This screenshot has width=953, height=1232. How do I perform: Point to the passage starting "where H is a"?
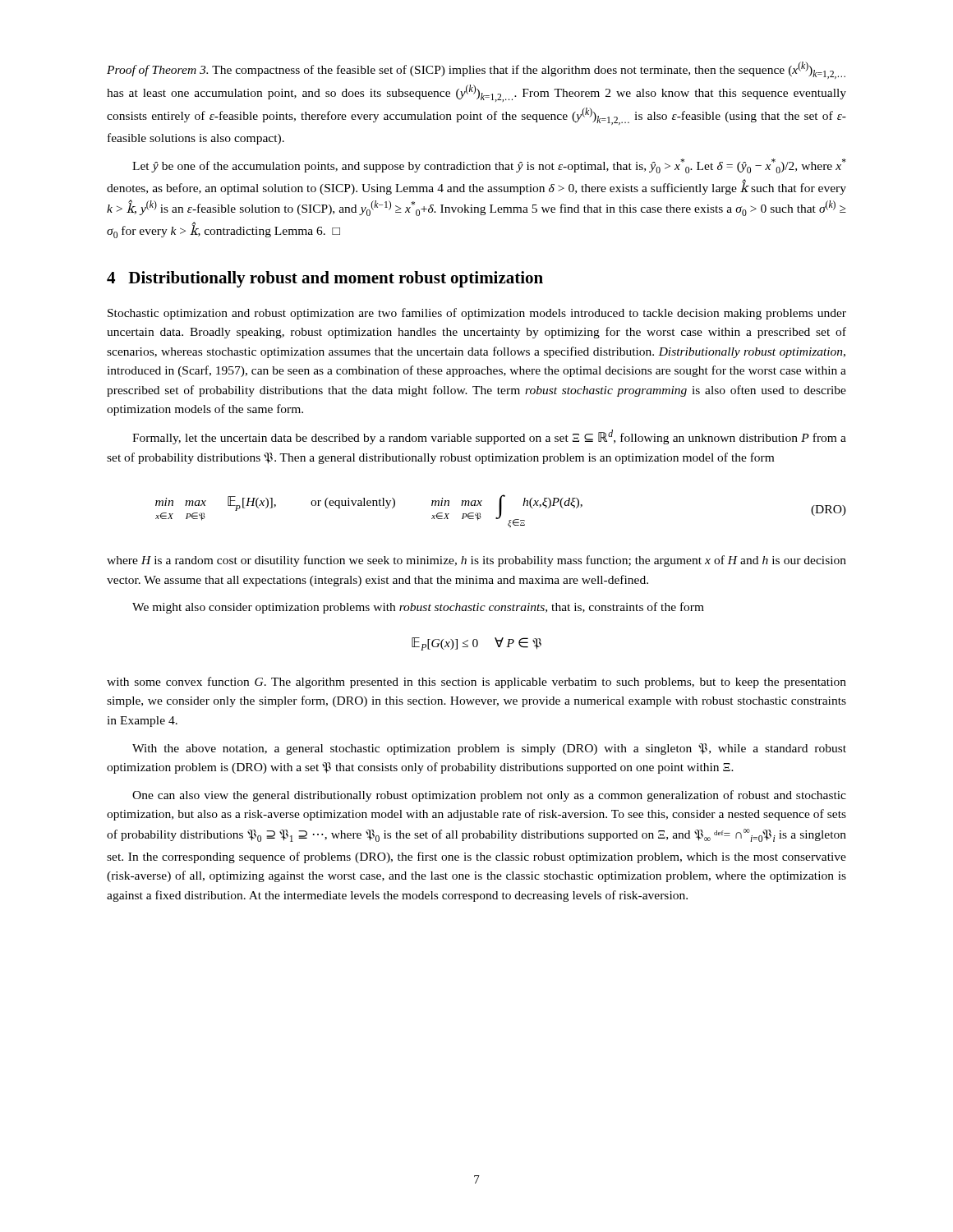(x=476, y=570)
